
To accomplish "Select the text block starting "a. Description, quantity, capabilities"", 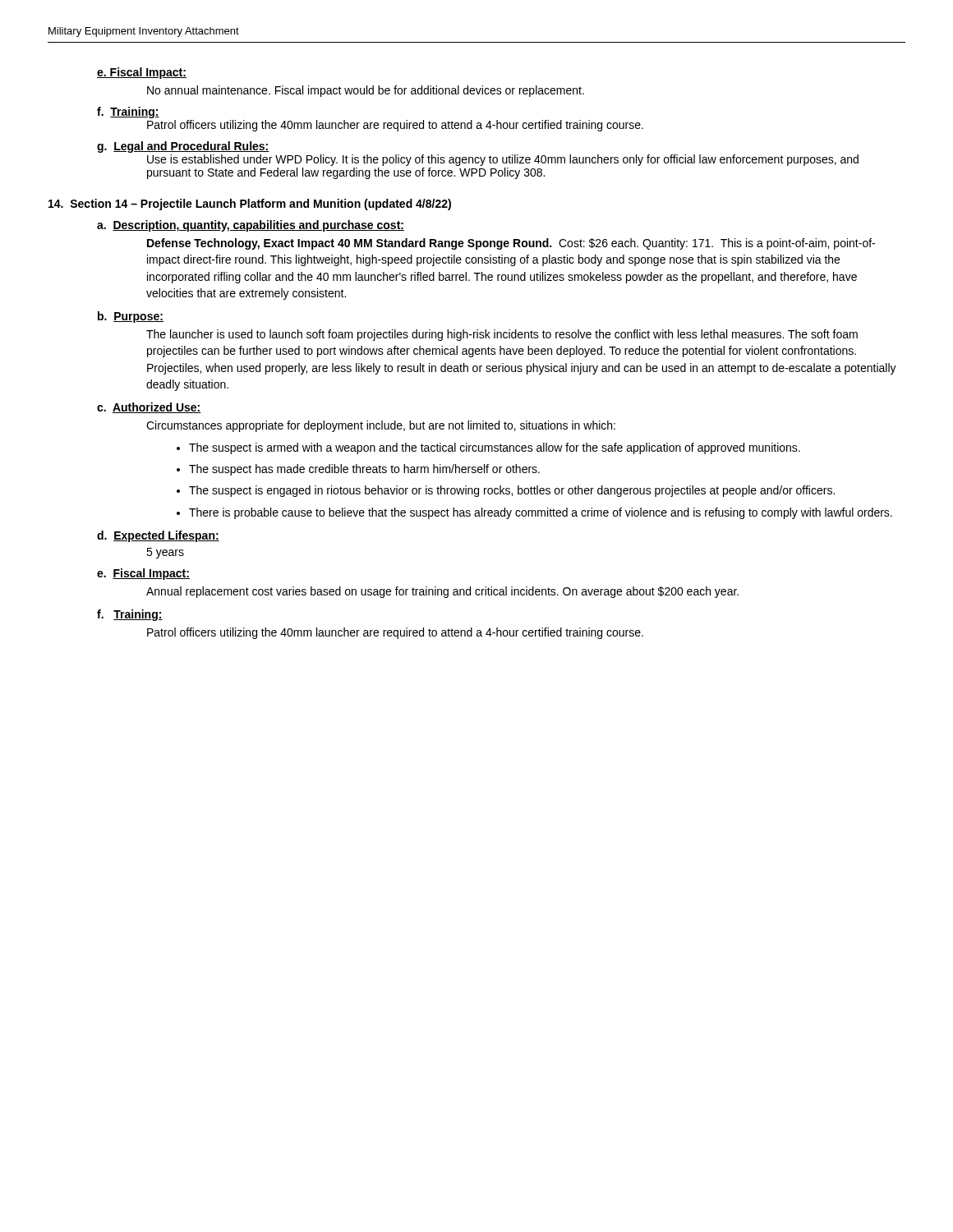I will click(x=501, y=260).
